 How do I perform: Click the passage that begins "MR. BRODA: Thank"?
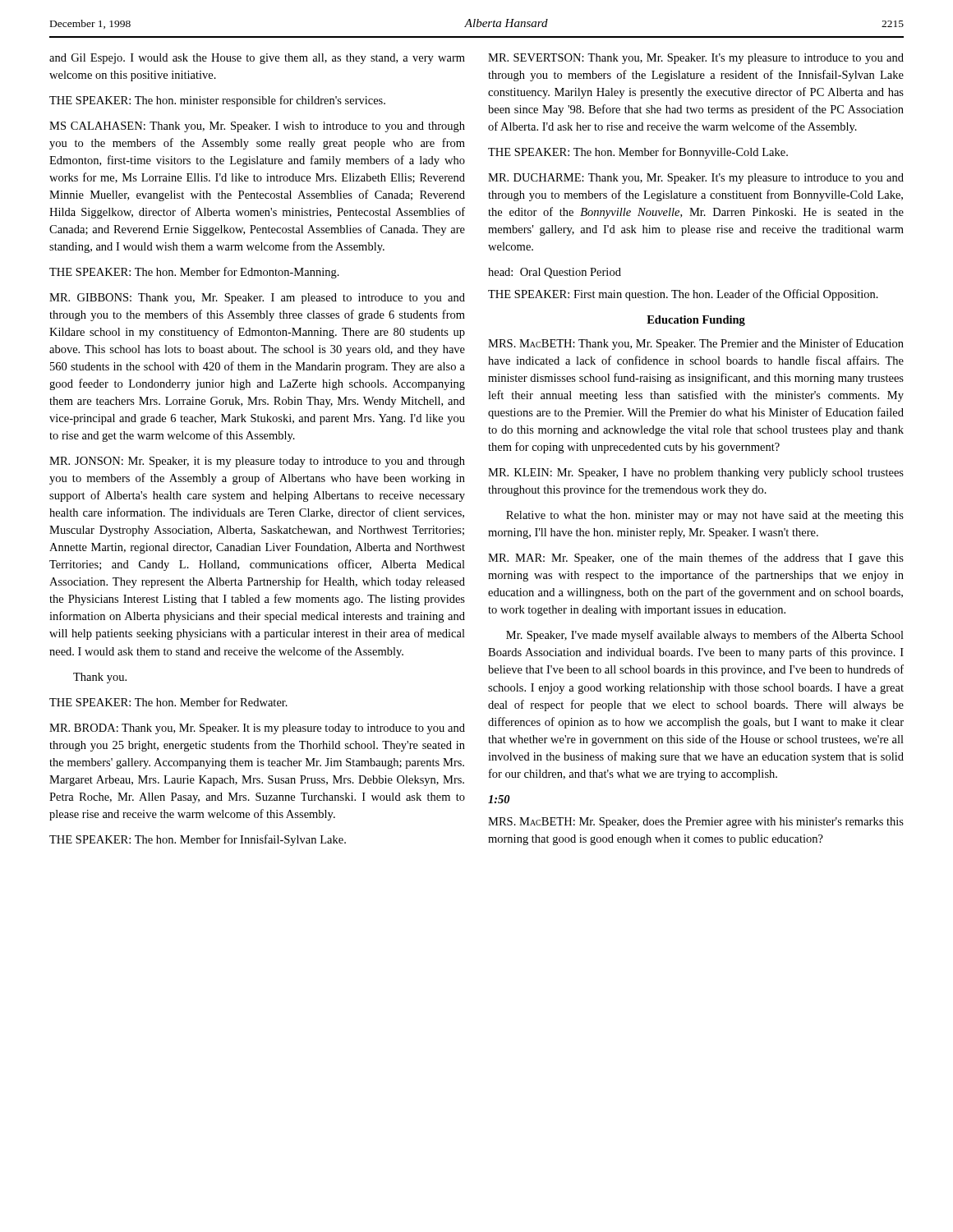click(257, 770)
